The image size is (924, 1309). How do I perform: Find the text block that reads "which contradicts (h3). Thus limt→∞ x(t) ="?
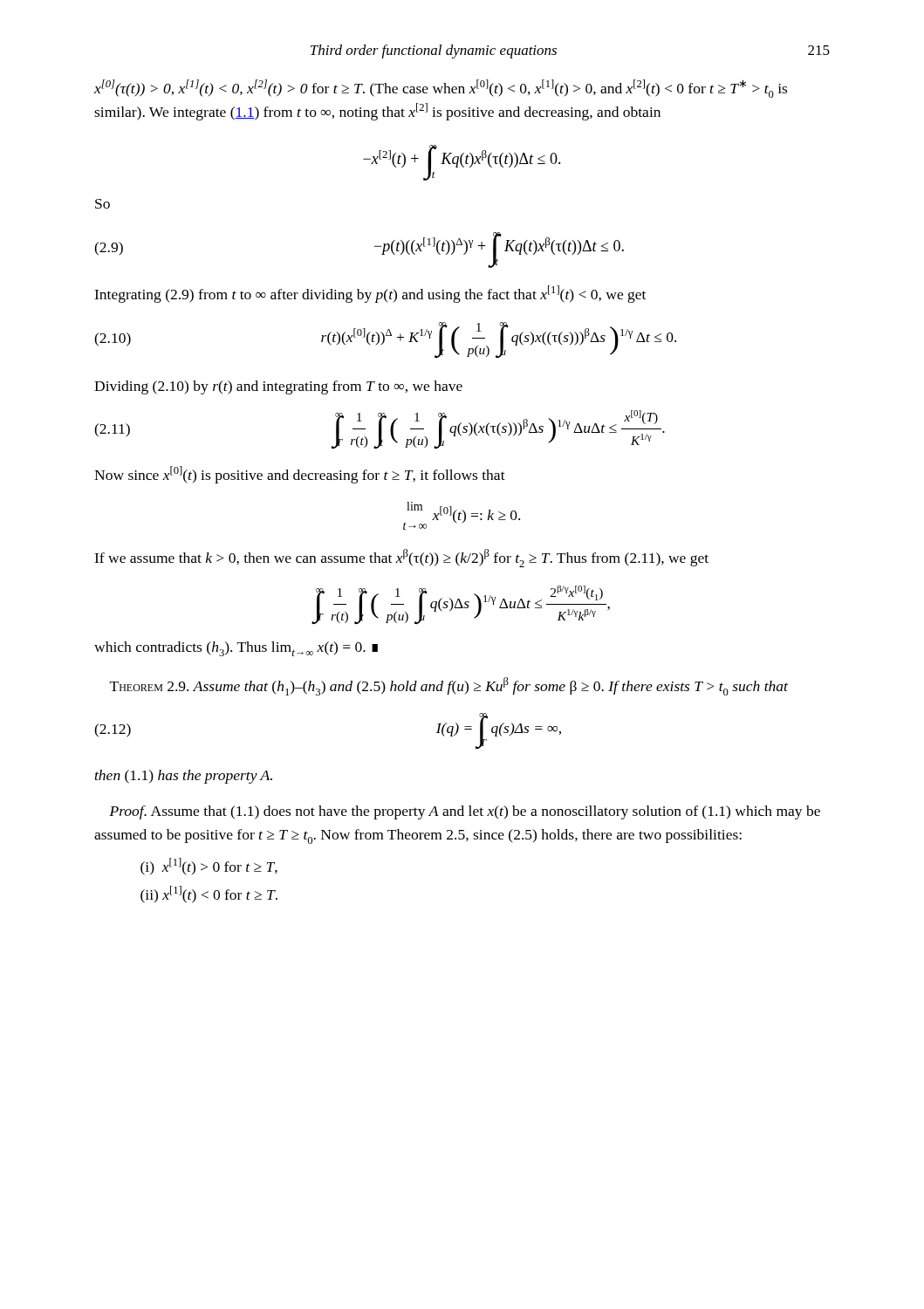pyautogui.click(x=237, y=648)
